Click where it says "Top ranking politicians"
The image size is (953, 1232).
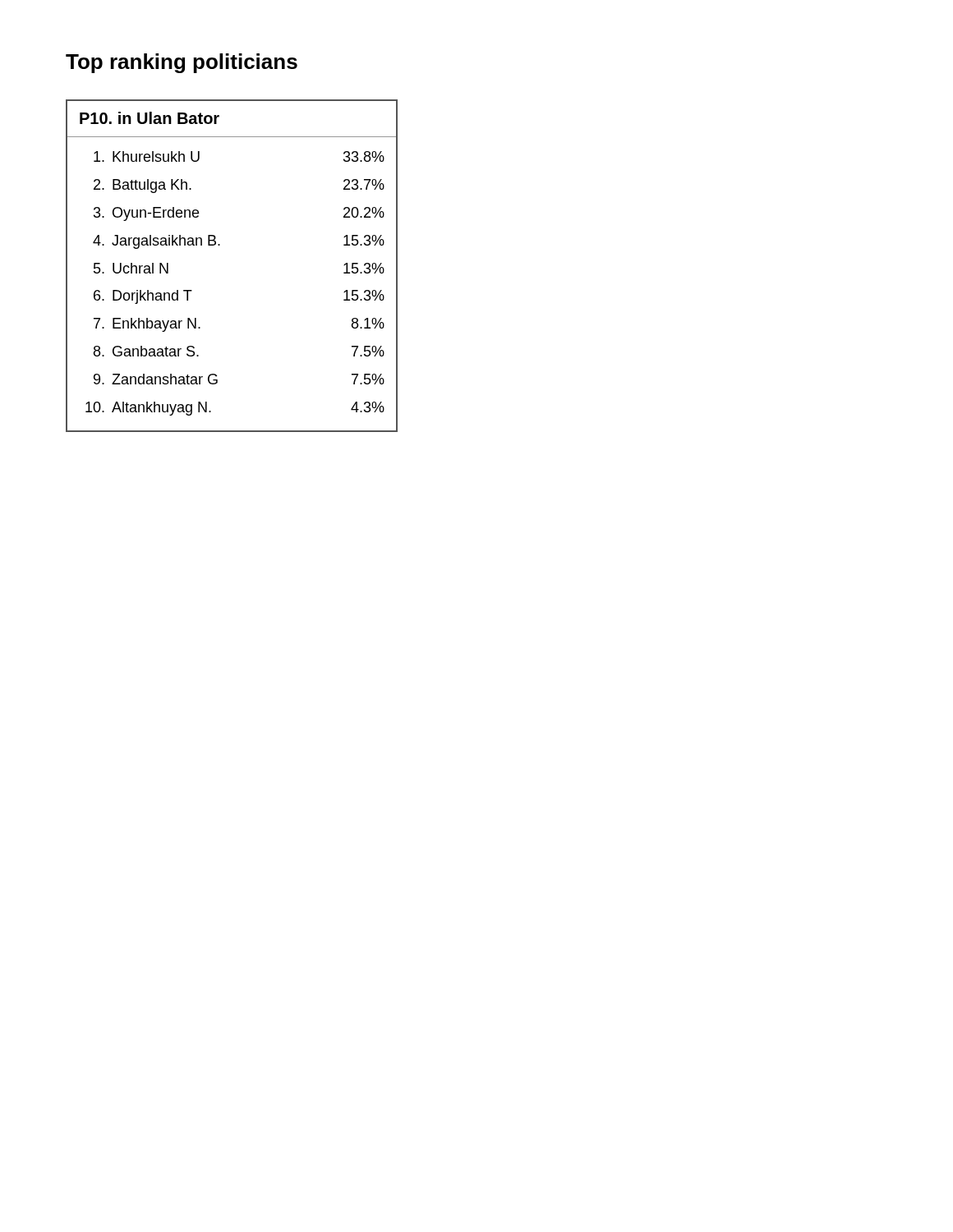182,62
